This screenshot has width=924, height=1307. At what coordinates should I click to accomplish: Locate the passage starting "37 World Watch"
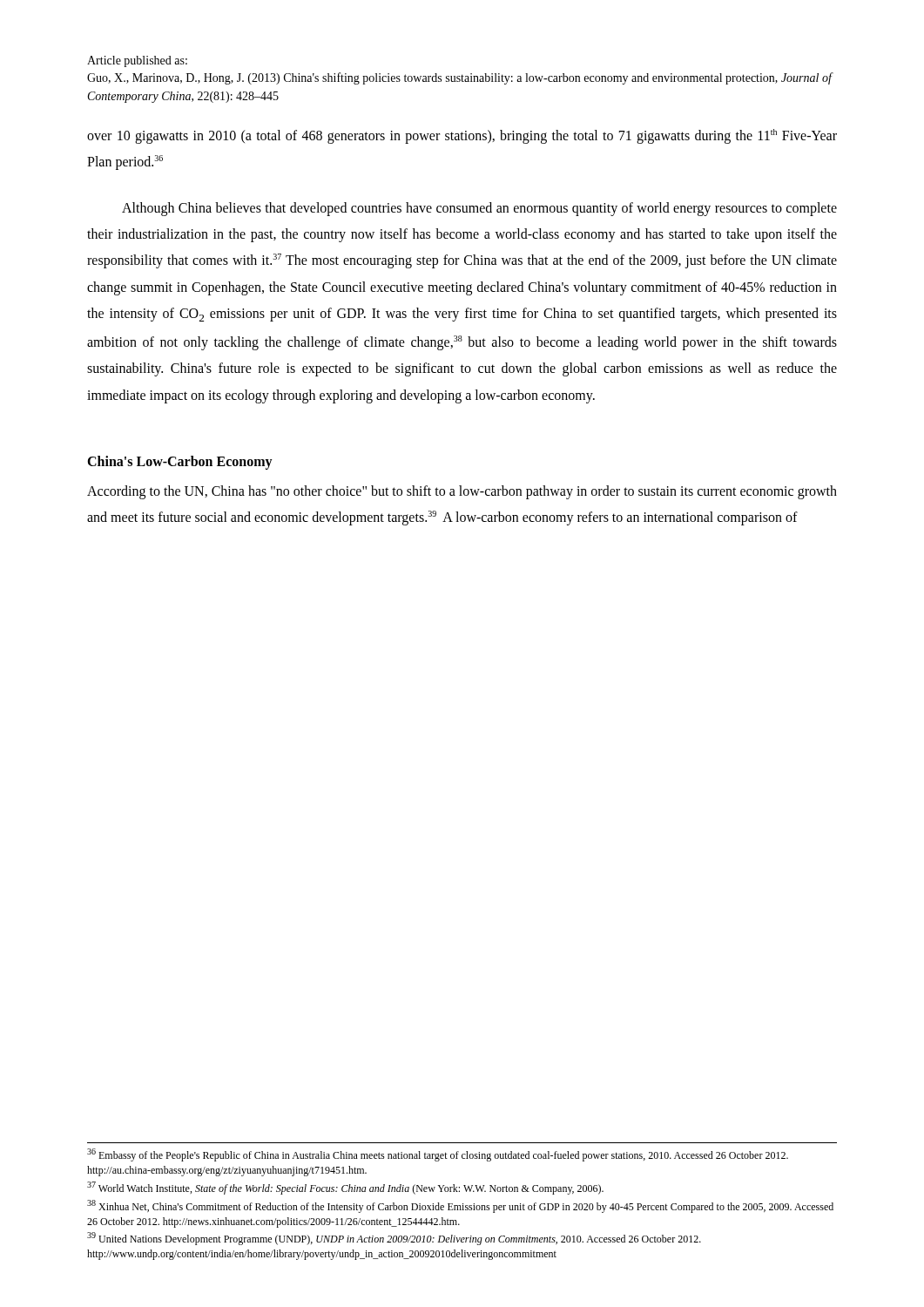346,1188
